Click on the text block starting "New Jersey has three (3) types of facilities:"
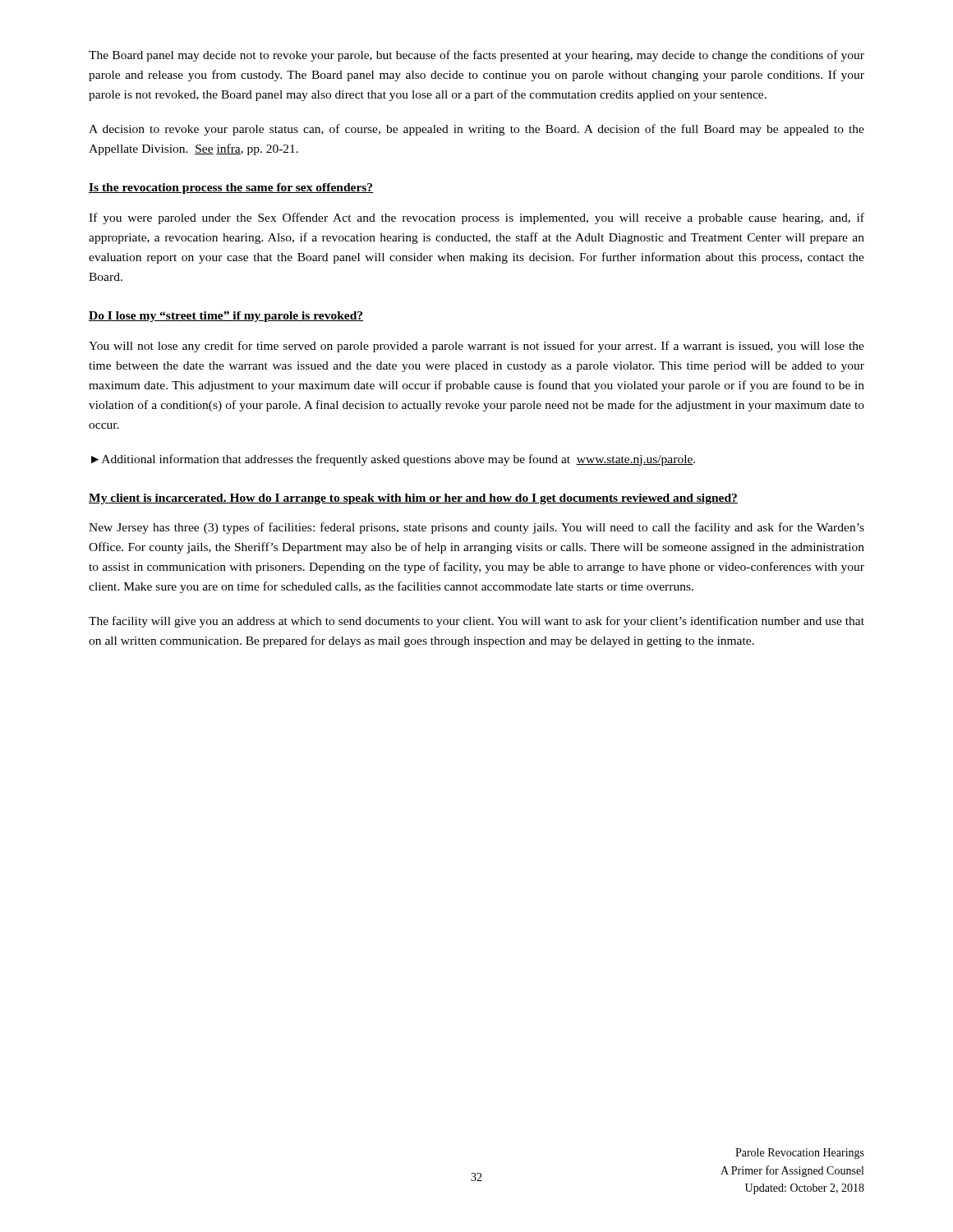Image resolution: width=953 pixels, height=1232 pixels. 476,557
